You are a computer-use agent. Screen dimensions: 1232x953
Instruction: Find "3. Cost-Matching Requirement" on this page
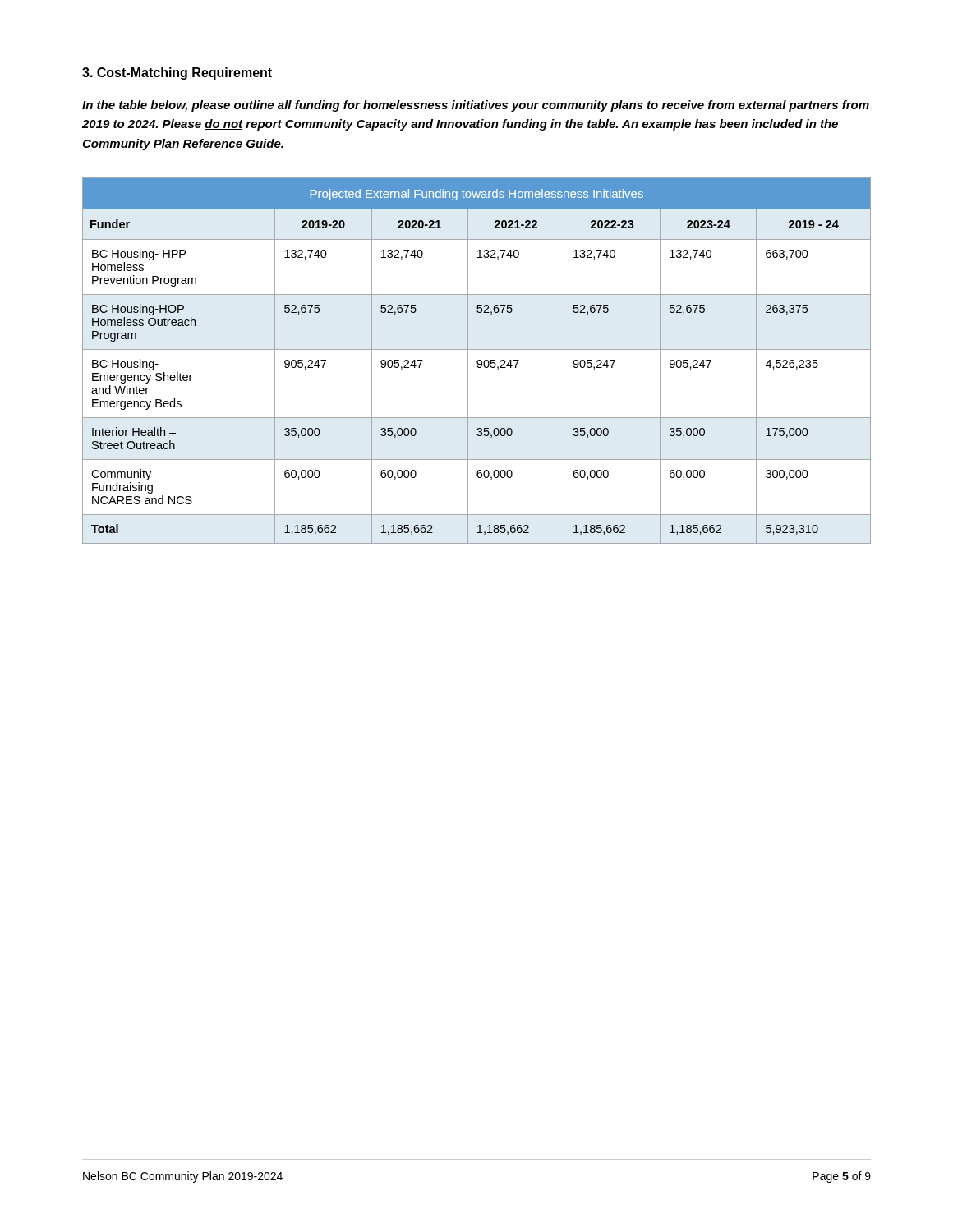177,73
